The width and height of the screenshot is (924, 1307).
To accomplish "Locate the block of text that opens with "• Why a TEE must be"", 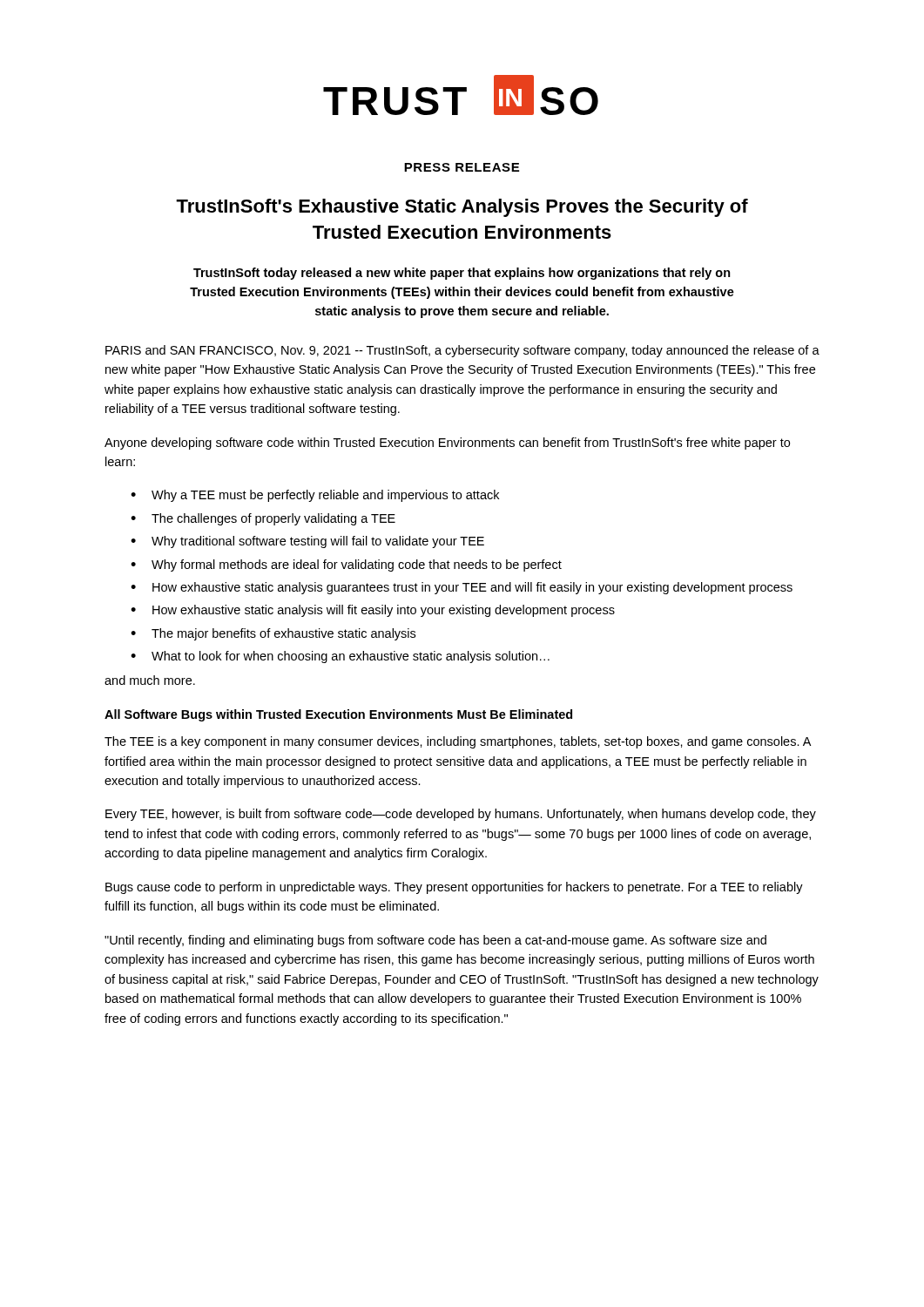I will (315, 496).
